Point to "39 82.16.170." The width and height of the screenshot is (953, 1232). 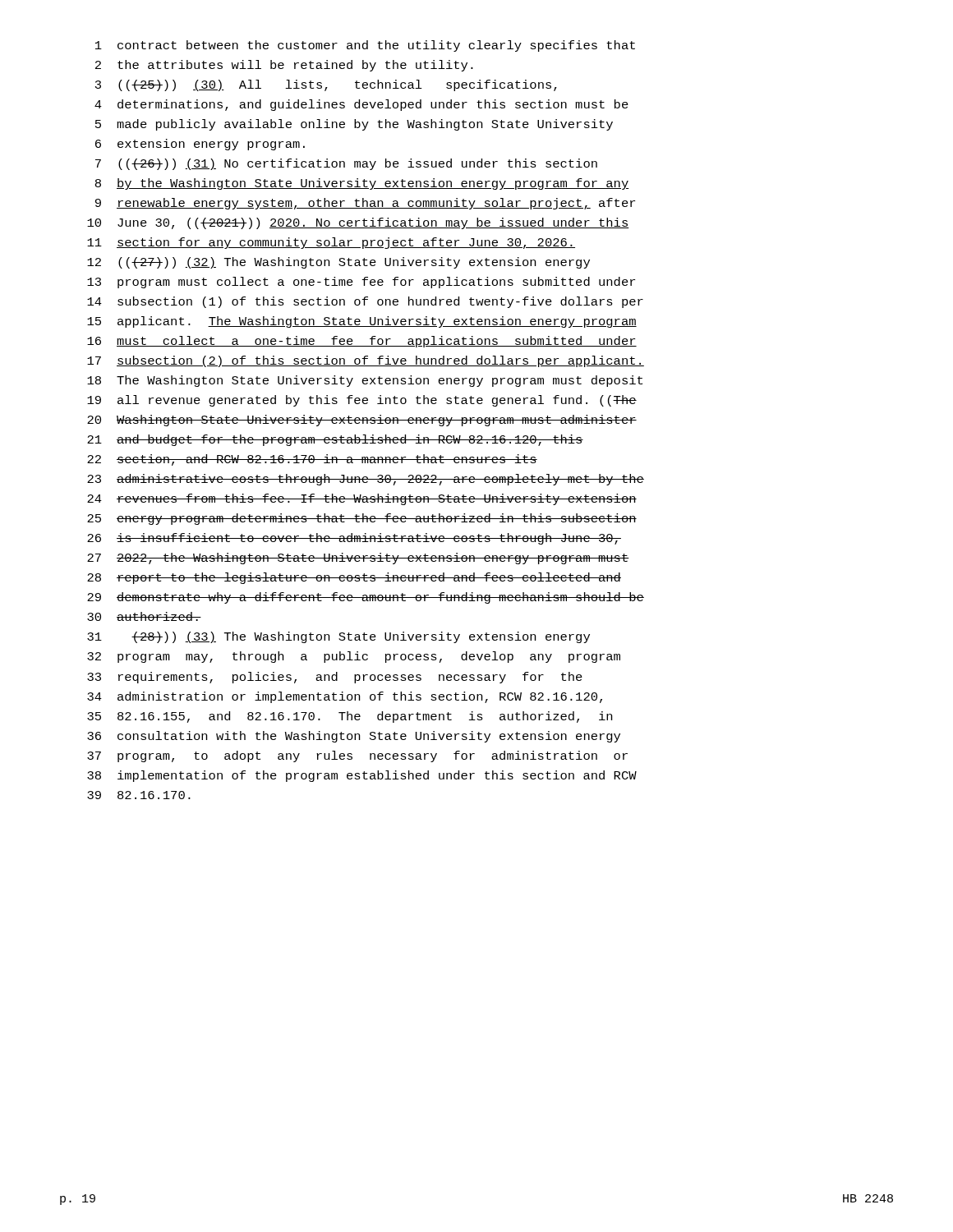coord(139,795)
